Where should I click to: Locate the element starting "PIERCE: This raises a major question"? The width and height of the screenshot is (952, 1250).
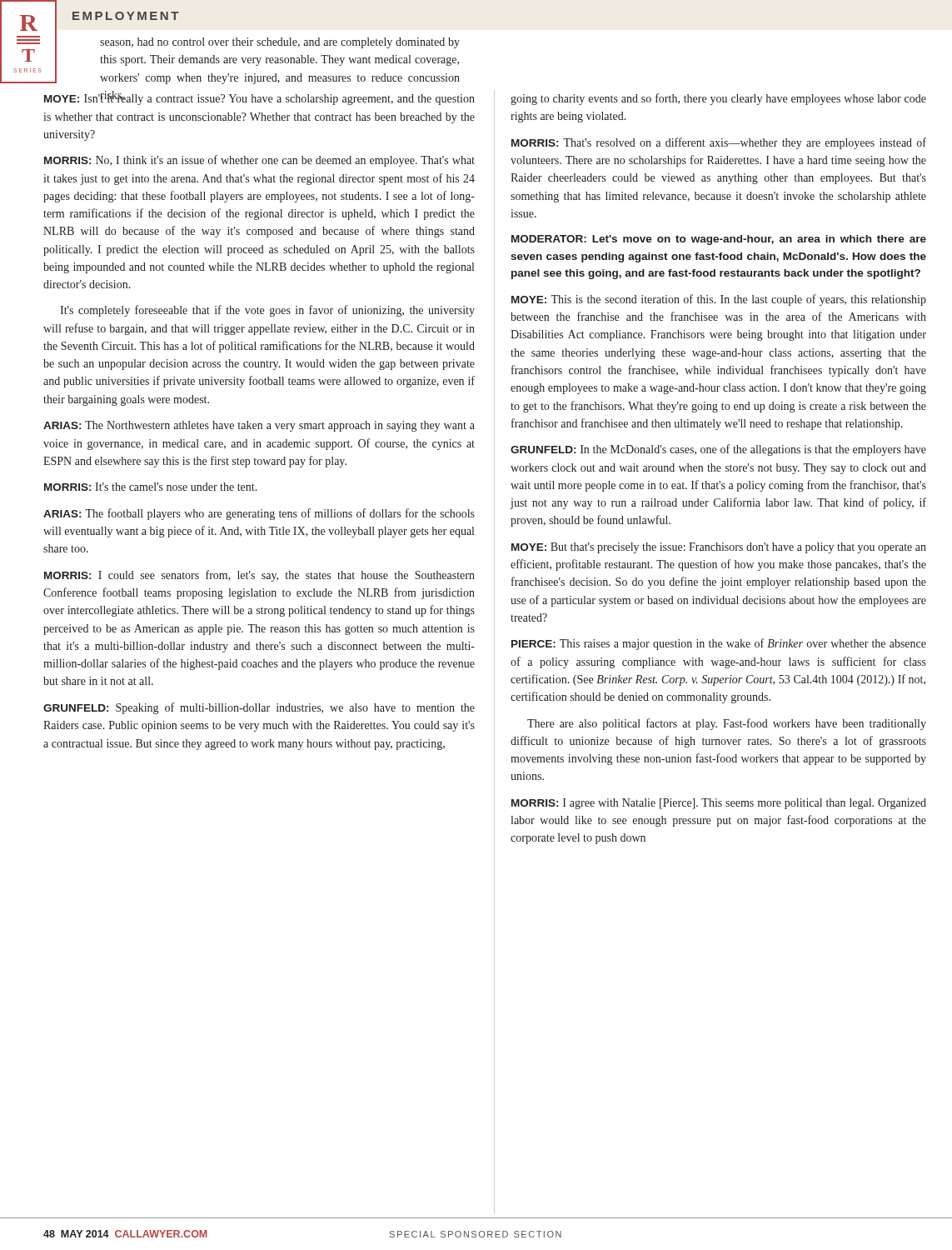pyautogui.click(x=718, y=671)
